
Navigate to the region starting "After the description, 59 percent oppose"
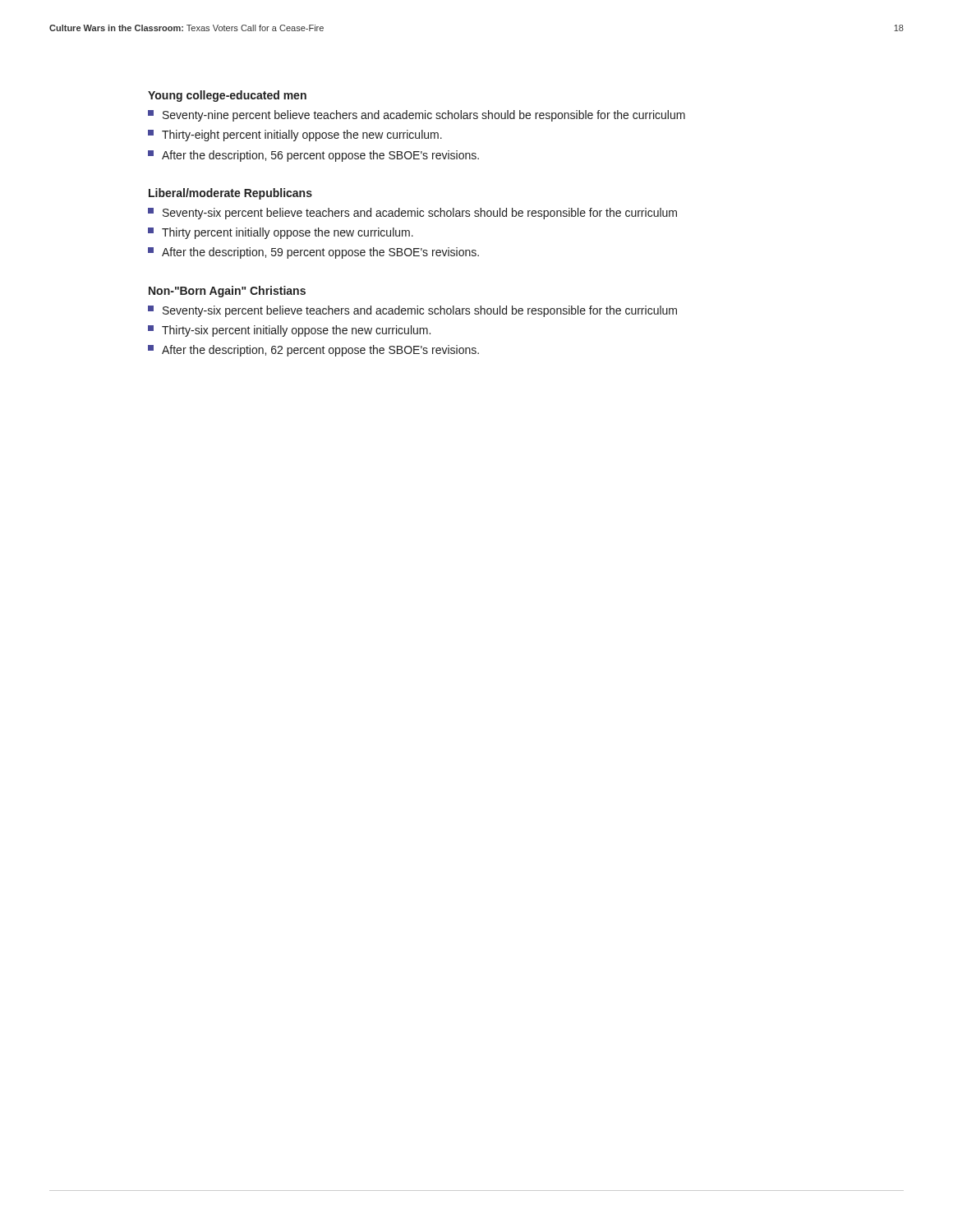[x=313, y=253]
